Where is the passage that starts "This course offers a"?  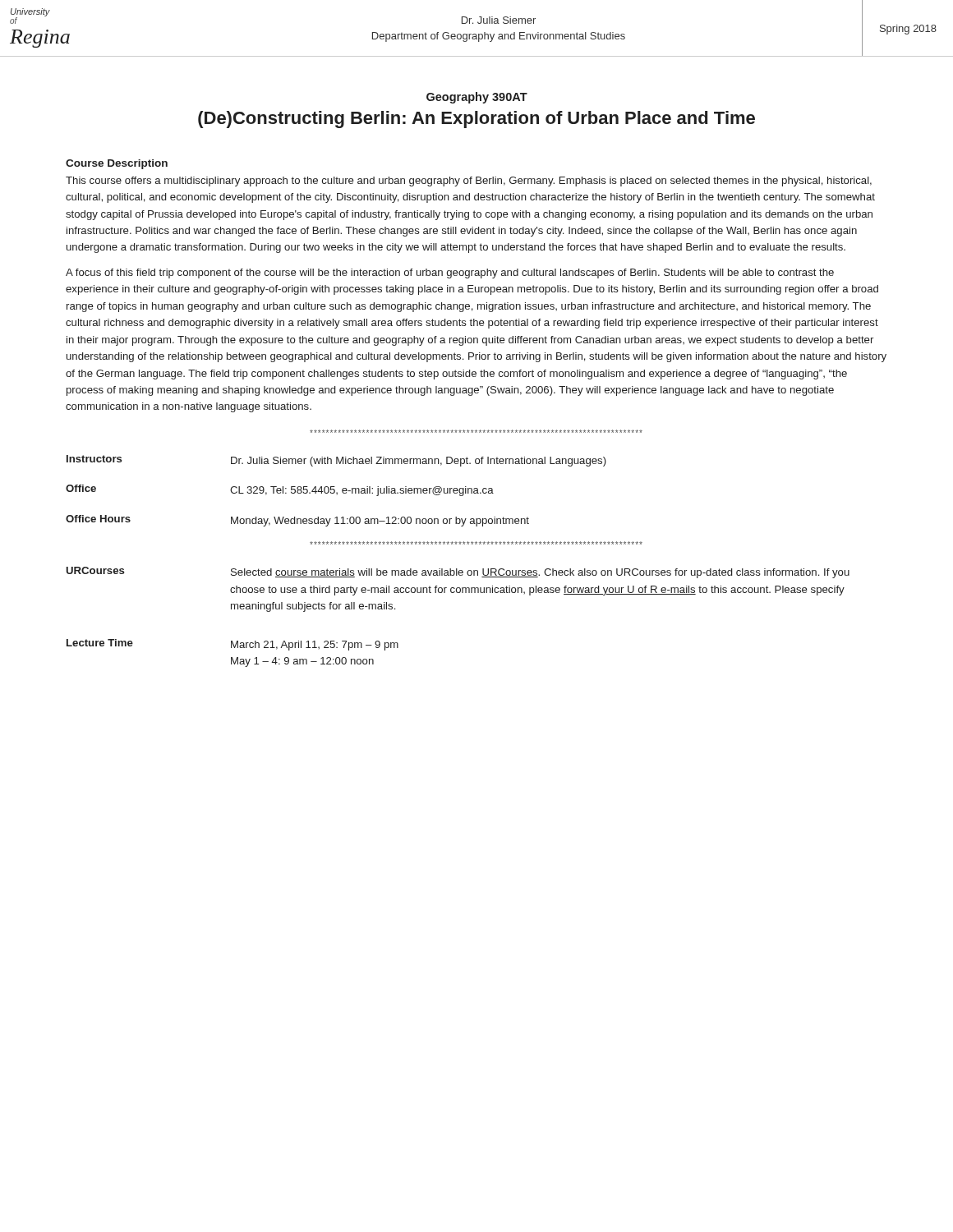[470, 214]
